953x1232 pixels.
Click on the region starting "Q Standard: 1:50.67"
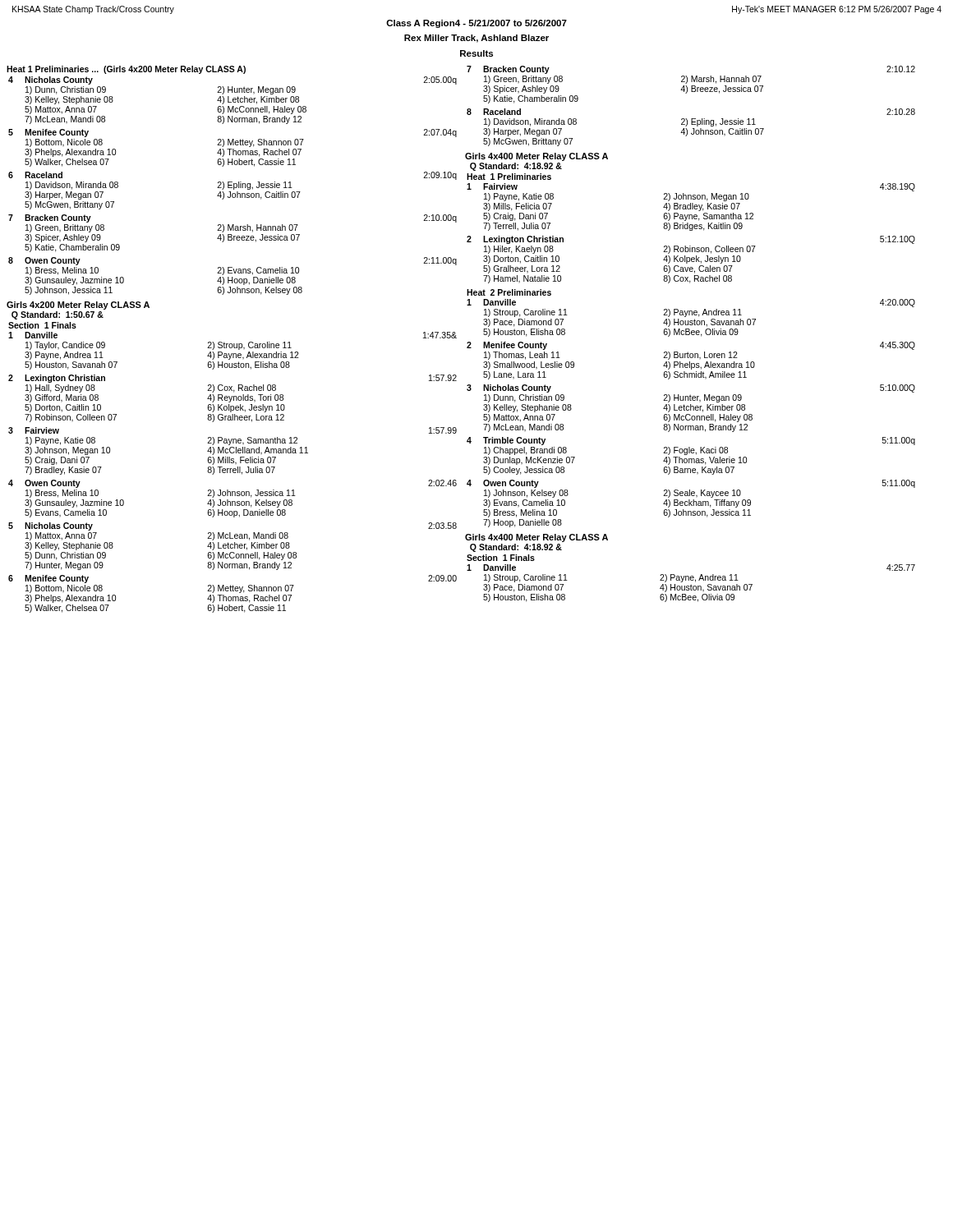tap(55, 315)
